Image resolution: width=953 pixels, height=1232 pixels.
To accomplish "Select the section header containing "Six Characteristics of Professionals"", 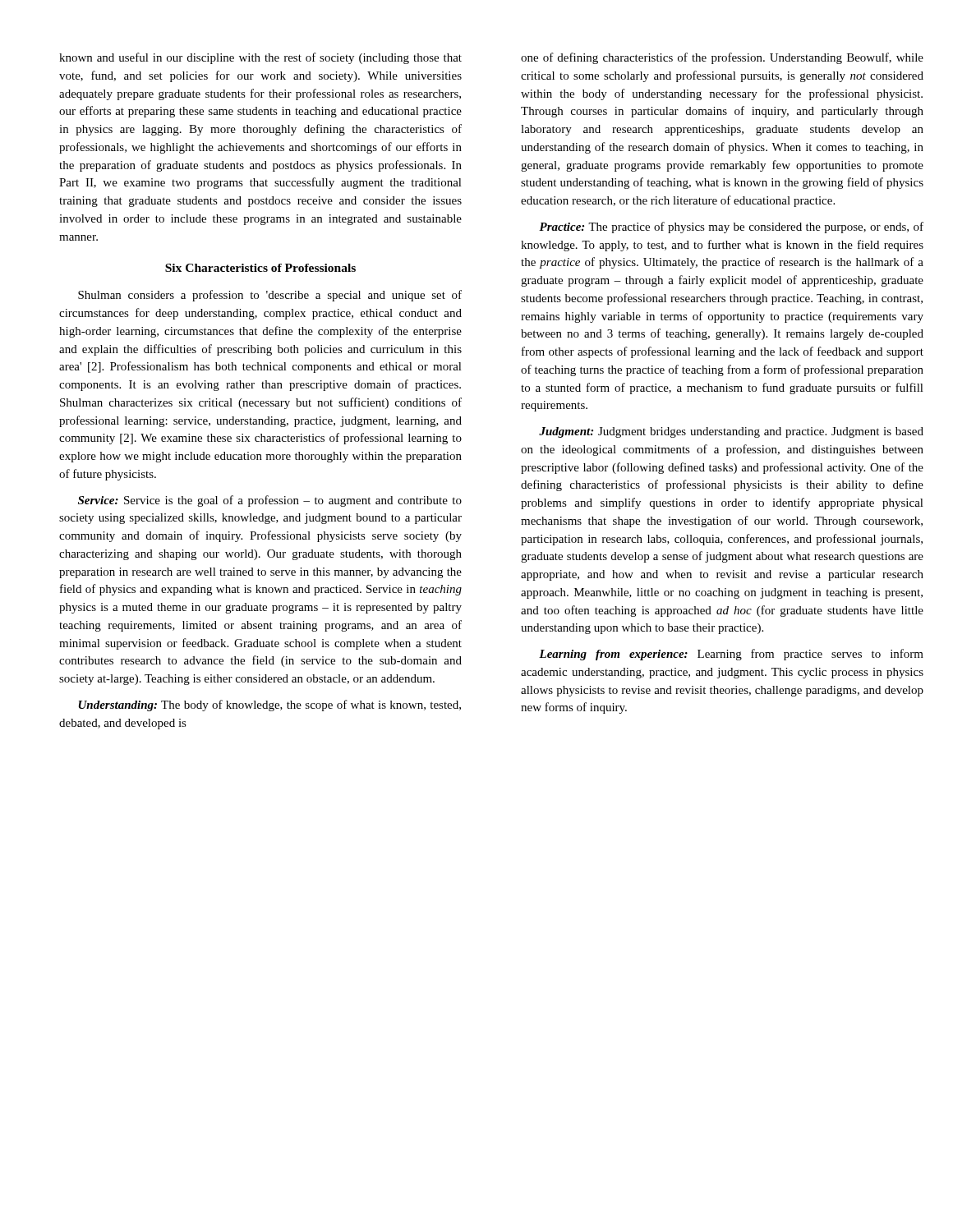I will [260, 268].
